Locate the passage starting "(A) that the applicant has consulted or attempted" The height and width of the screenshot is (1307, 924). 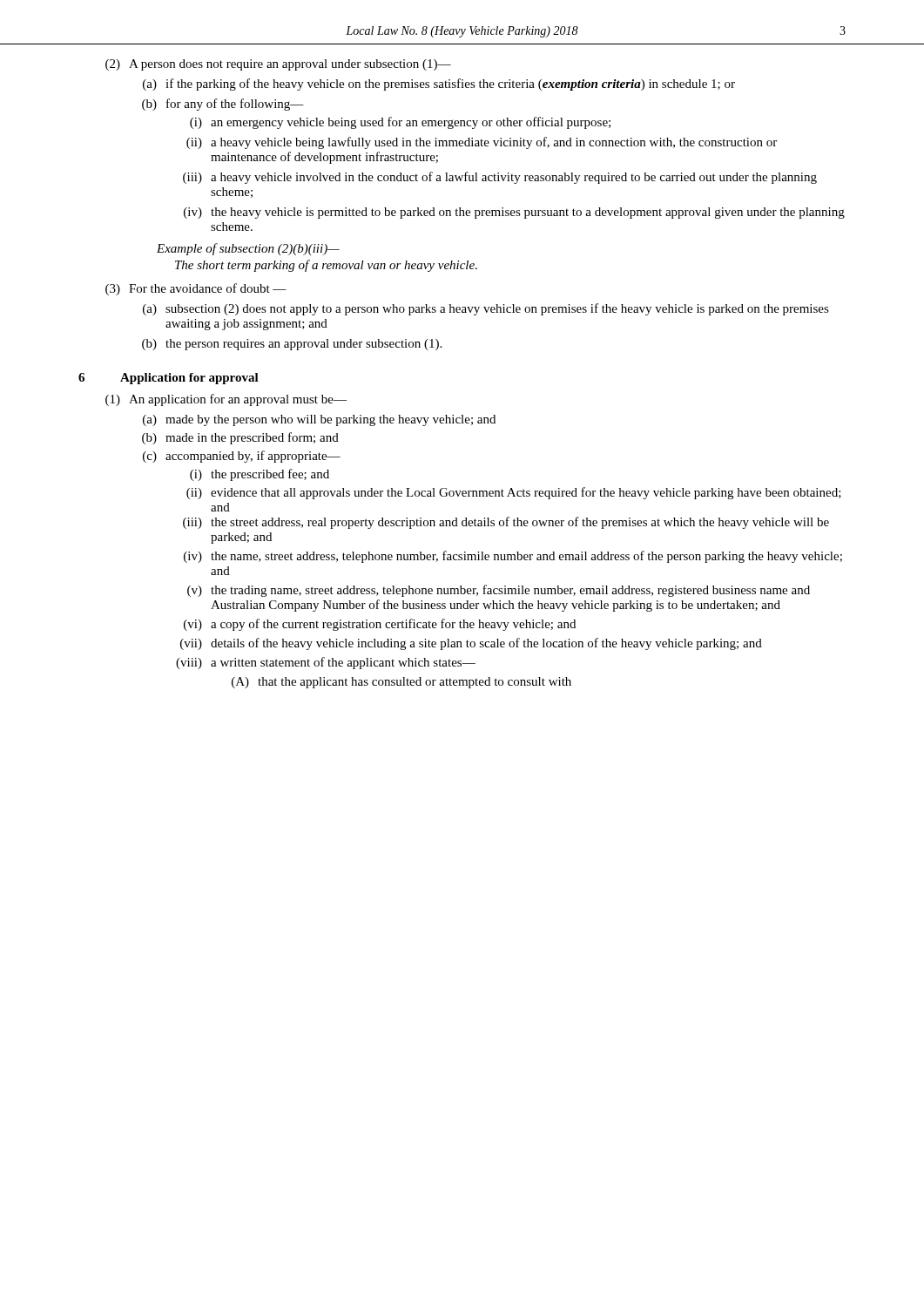[525, 682]
